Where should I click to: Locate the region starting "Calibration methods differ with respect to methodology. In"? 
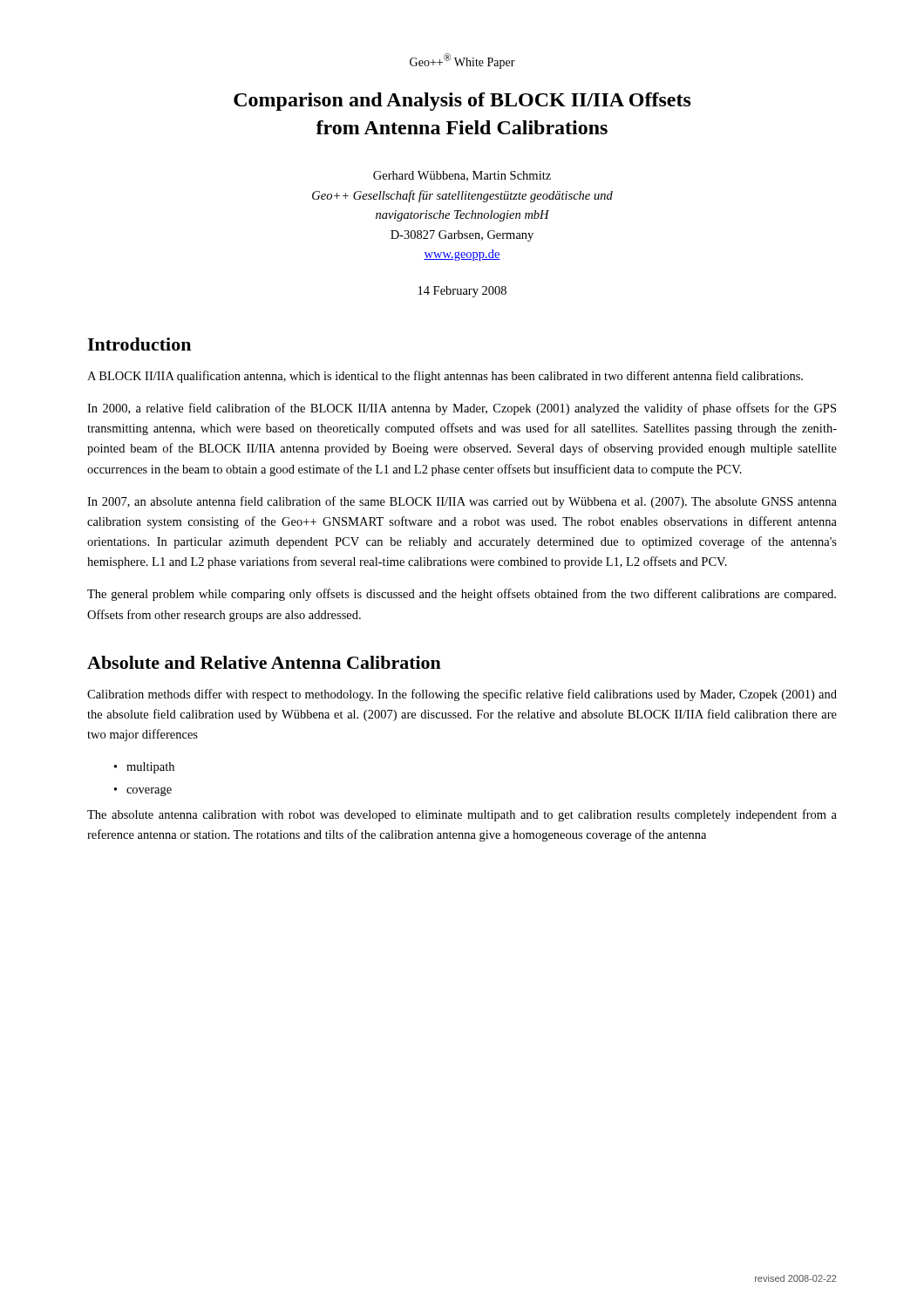tap(462, 714)
